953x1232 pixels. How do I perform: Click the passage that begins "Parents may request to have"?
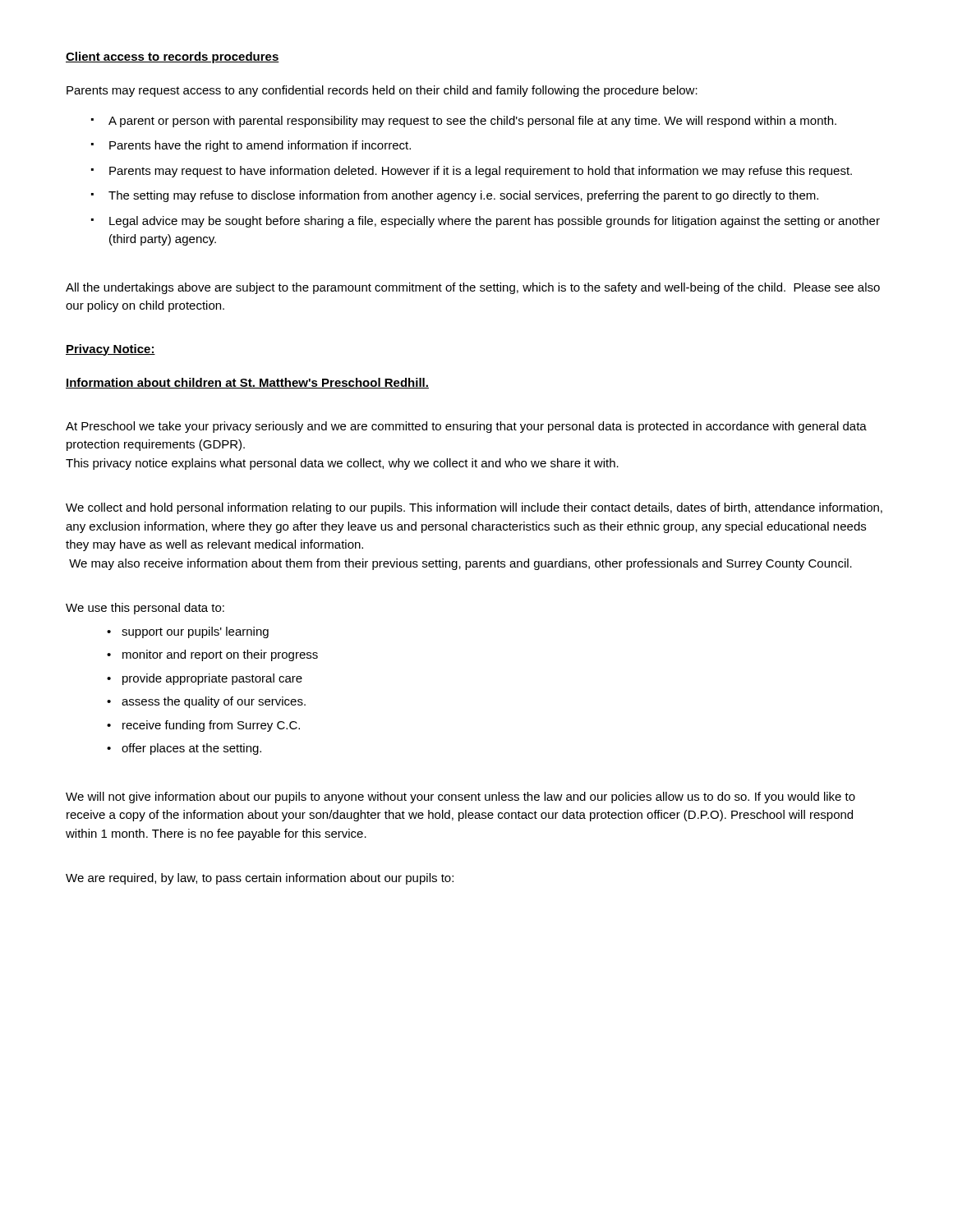pyautogui.click(x=481, y=170)
